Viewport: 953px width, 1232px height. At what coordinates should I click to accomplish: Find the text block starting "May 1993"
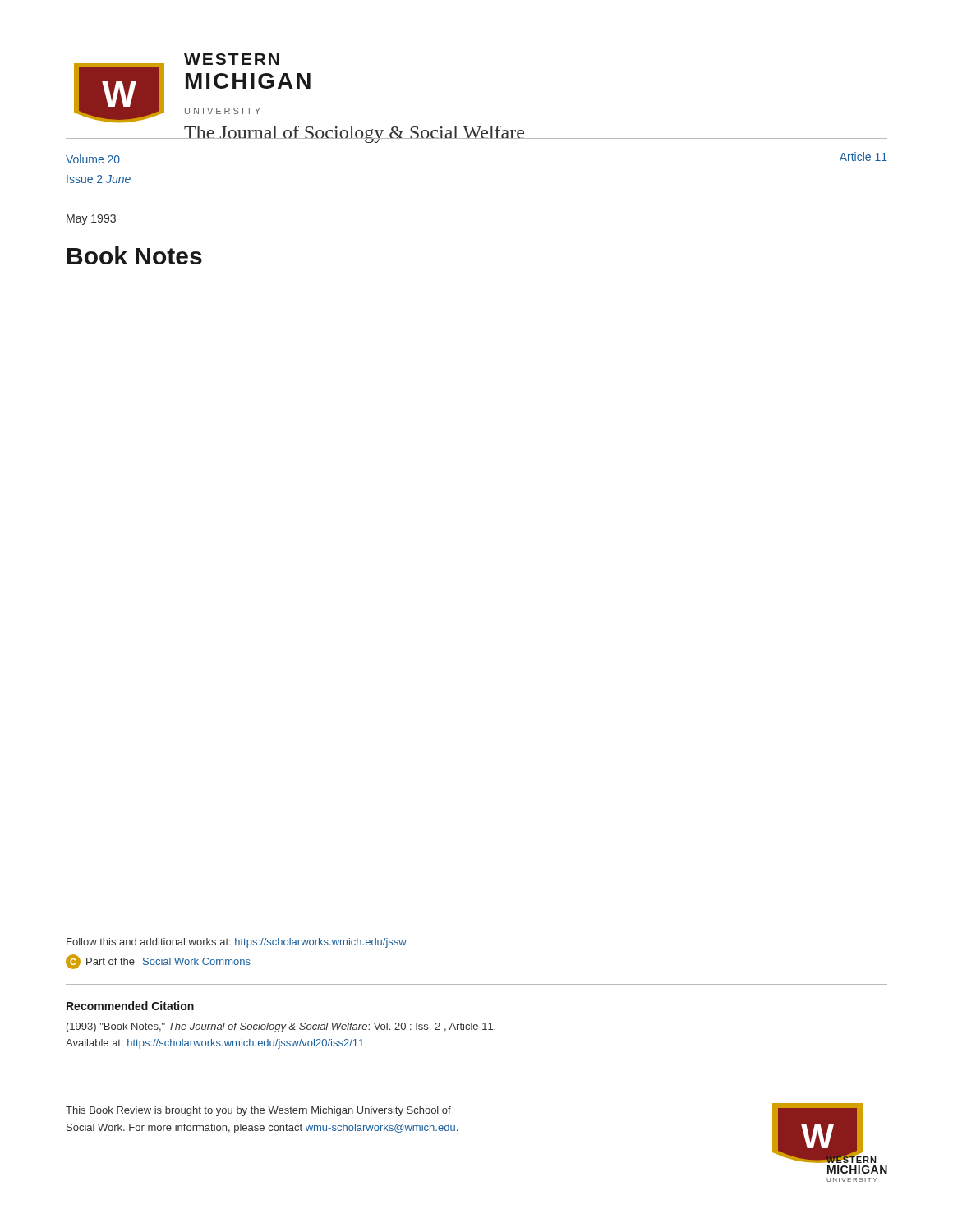click(x=91, y=218)
